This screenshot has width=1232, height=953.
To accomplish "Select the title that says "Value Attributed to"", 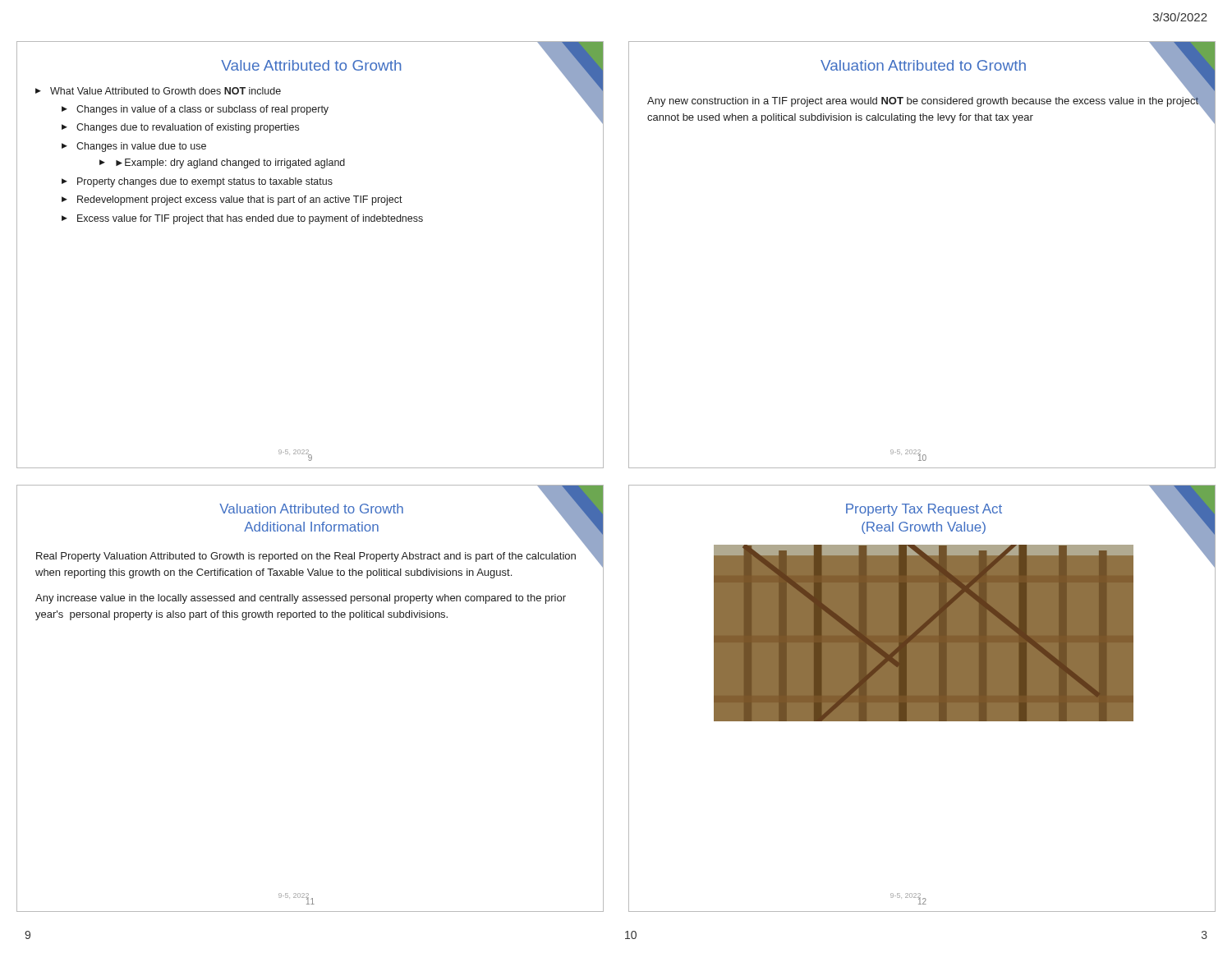I will pyautogui.click(x=312, y=65).
